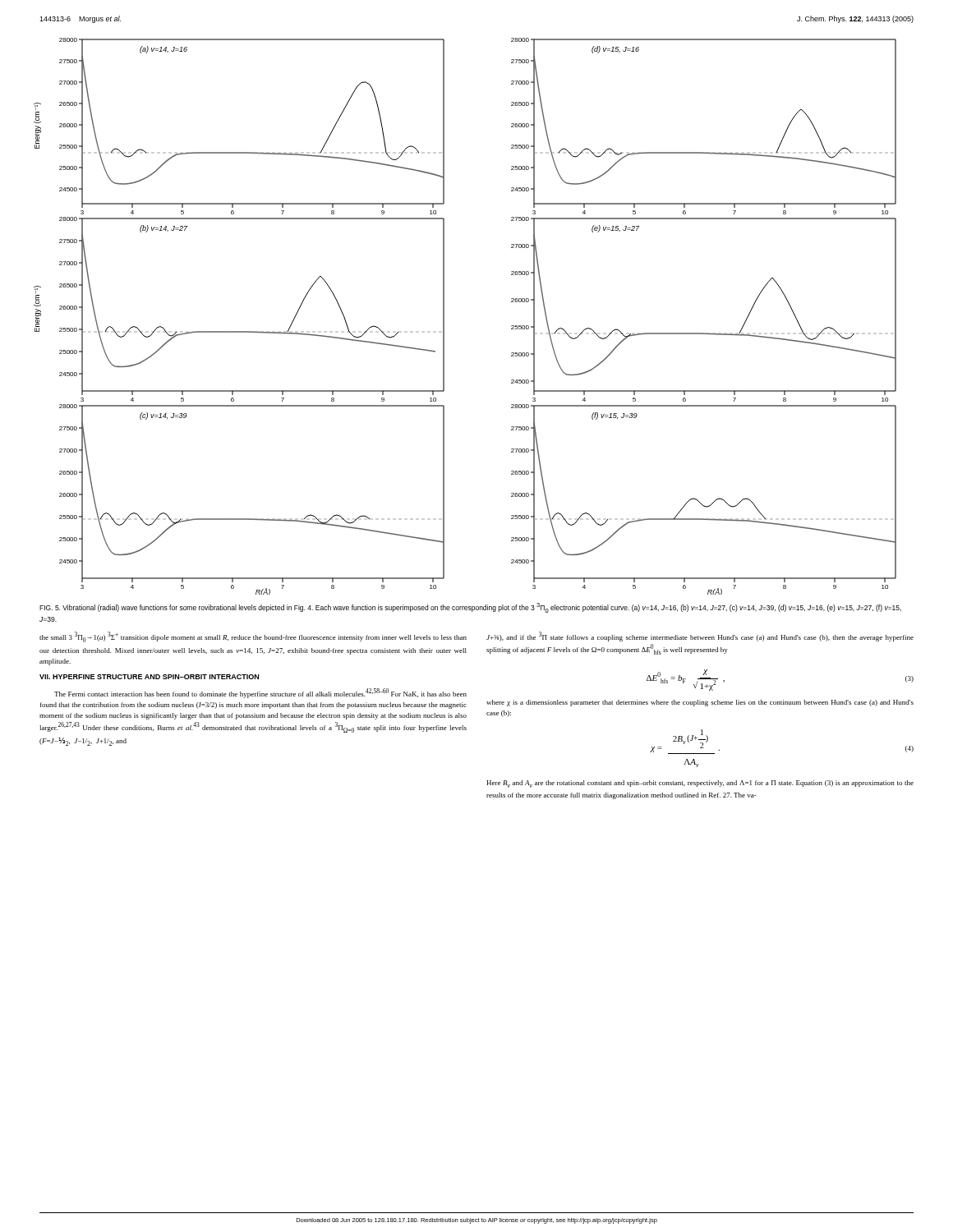
Task: Locate the caption that opens with "FIG. 5. Vibrational (radial) wave functions"
Action: [x=471, y=612]
